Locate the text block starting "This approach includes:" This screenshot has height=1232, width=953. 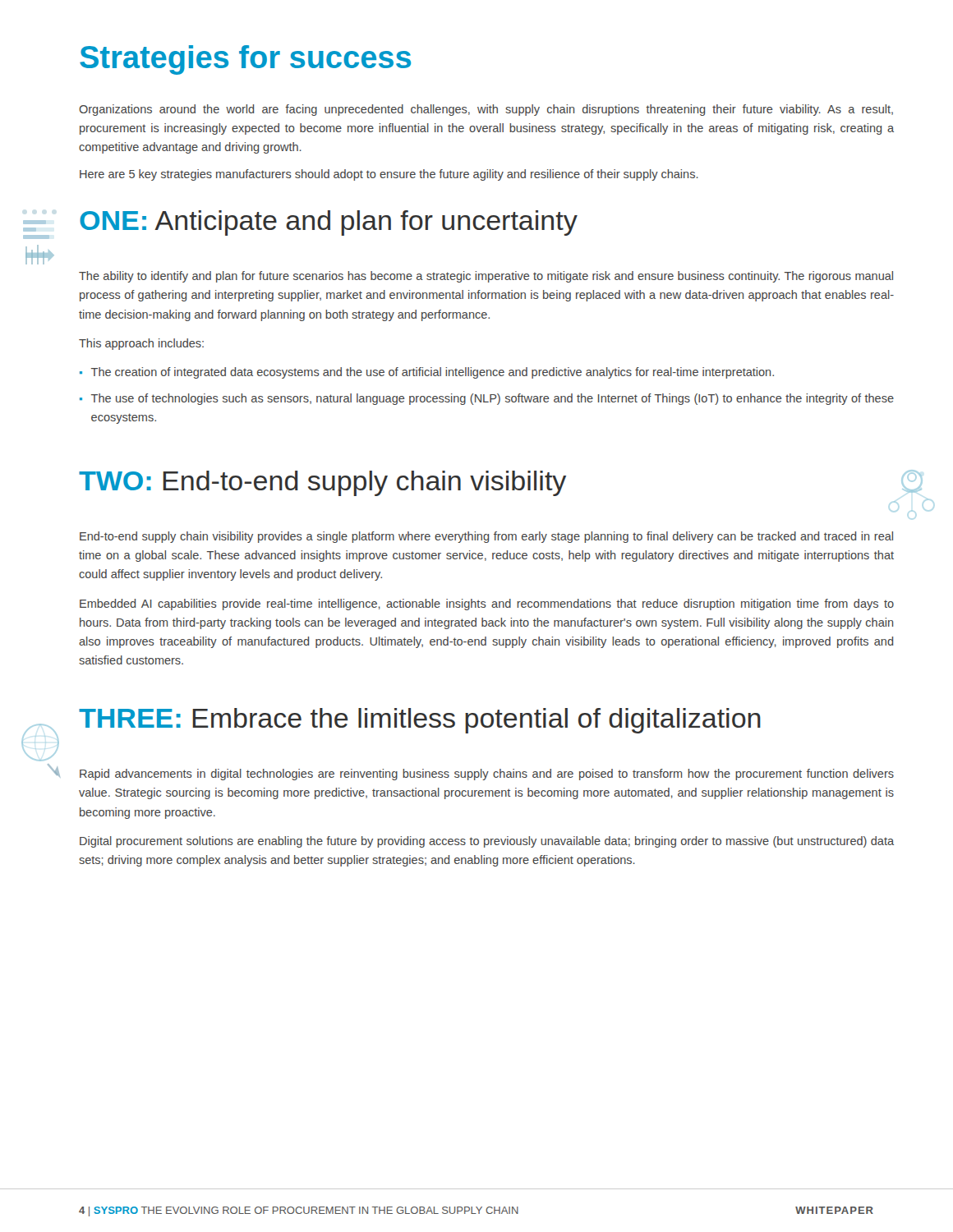(141, 344)
